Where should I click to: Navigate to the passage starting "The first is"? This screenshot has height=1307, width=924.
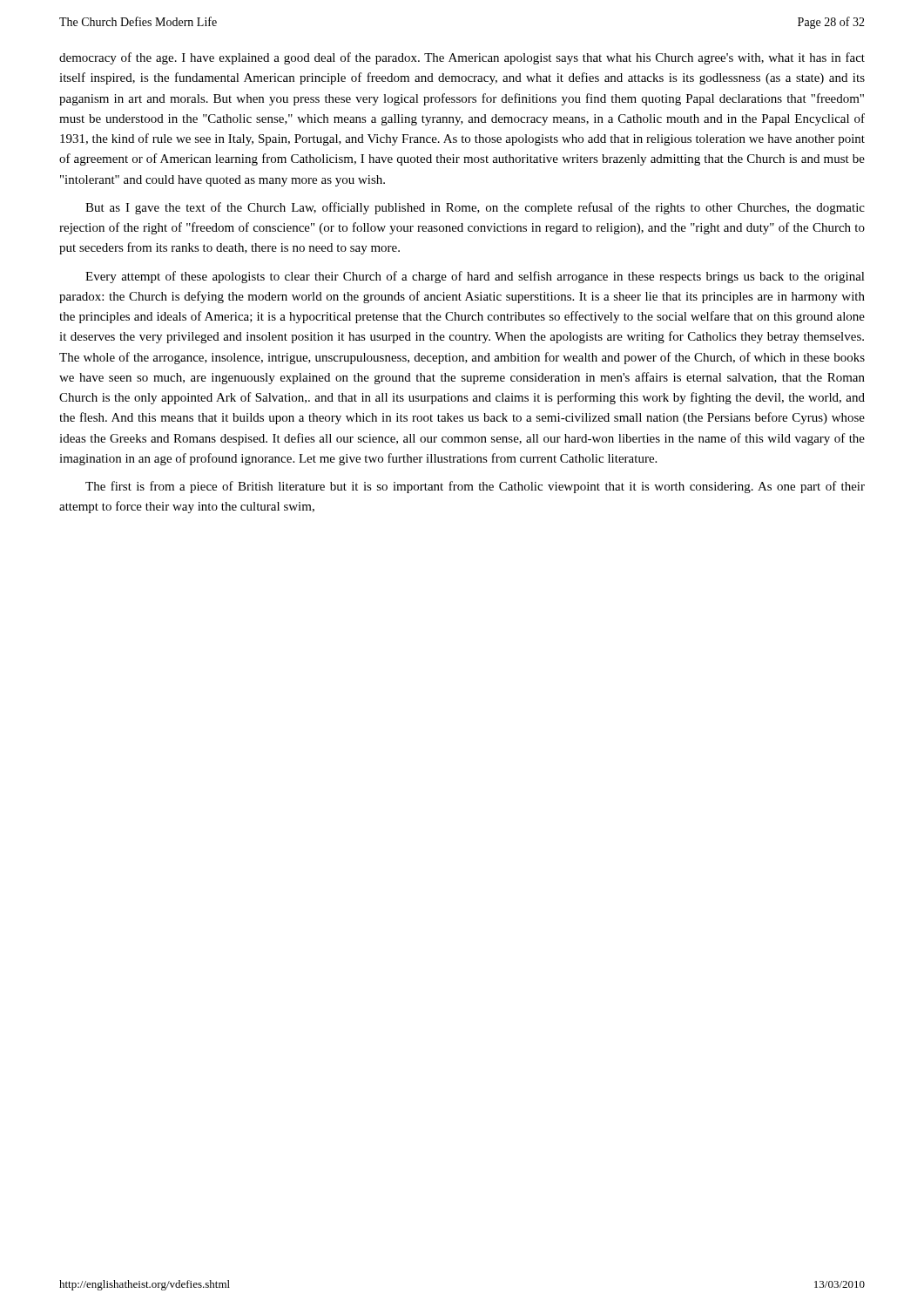tap(462, 497)
